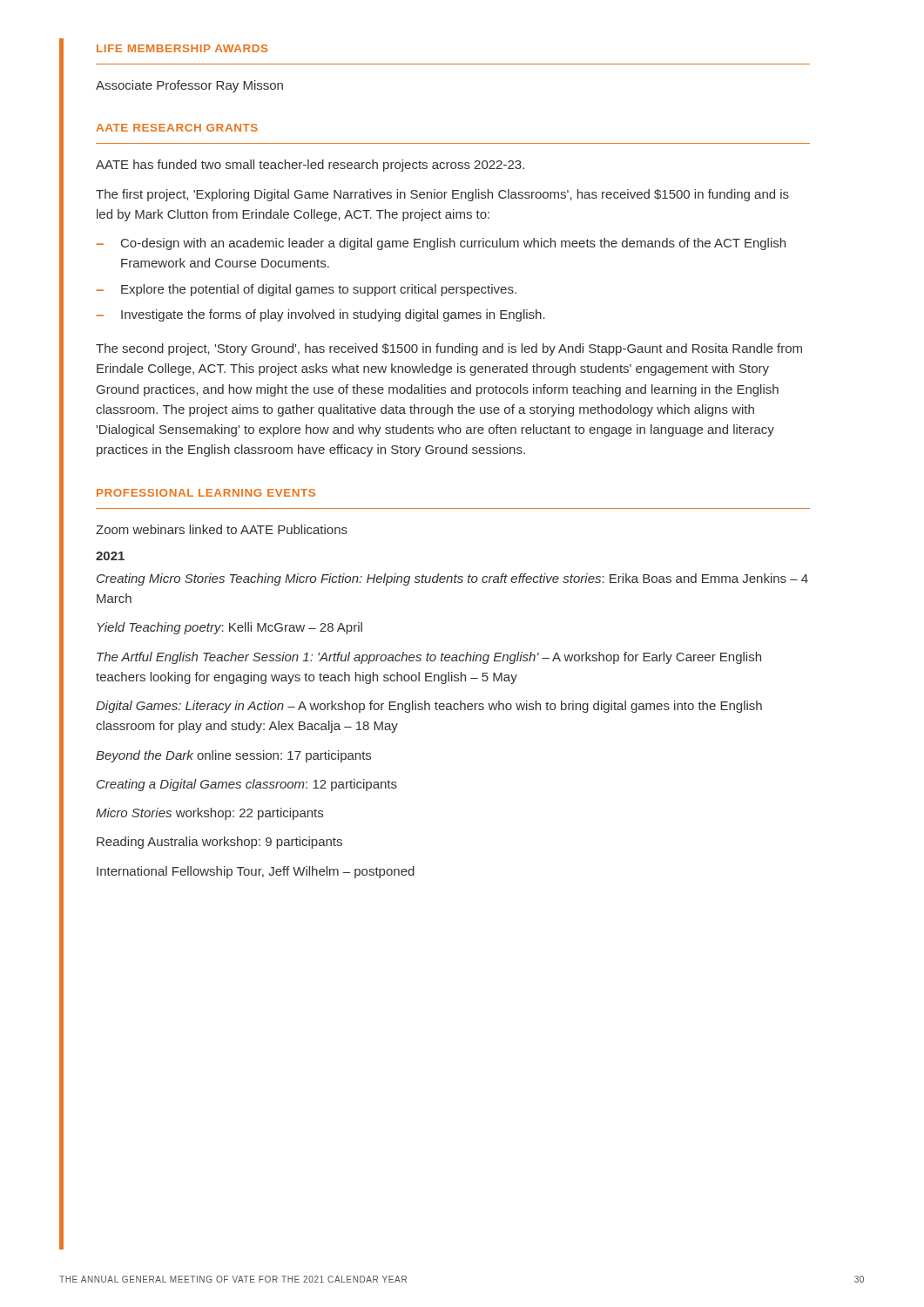Where does it say "Zoom webinars linked to AATE Publications"?
924x1307 pixels.
click(x=222, y=529)
